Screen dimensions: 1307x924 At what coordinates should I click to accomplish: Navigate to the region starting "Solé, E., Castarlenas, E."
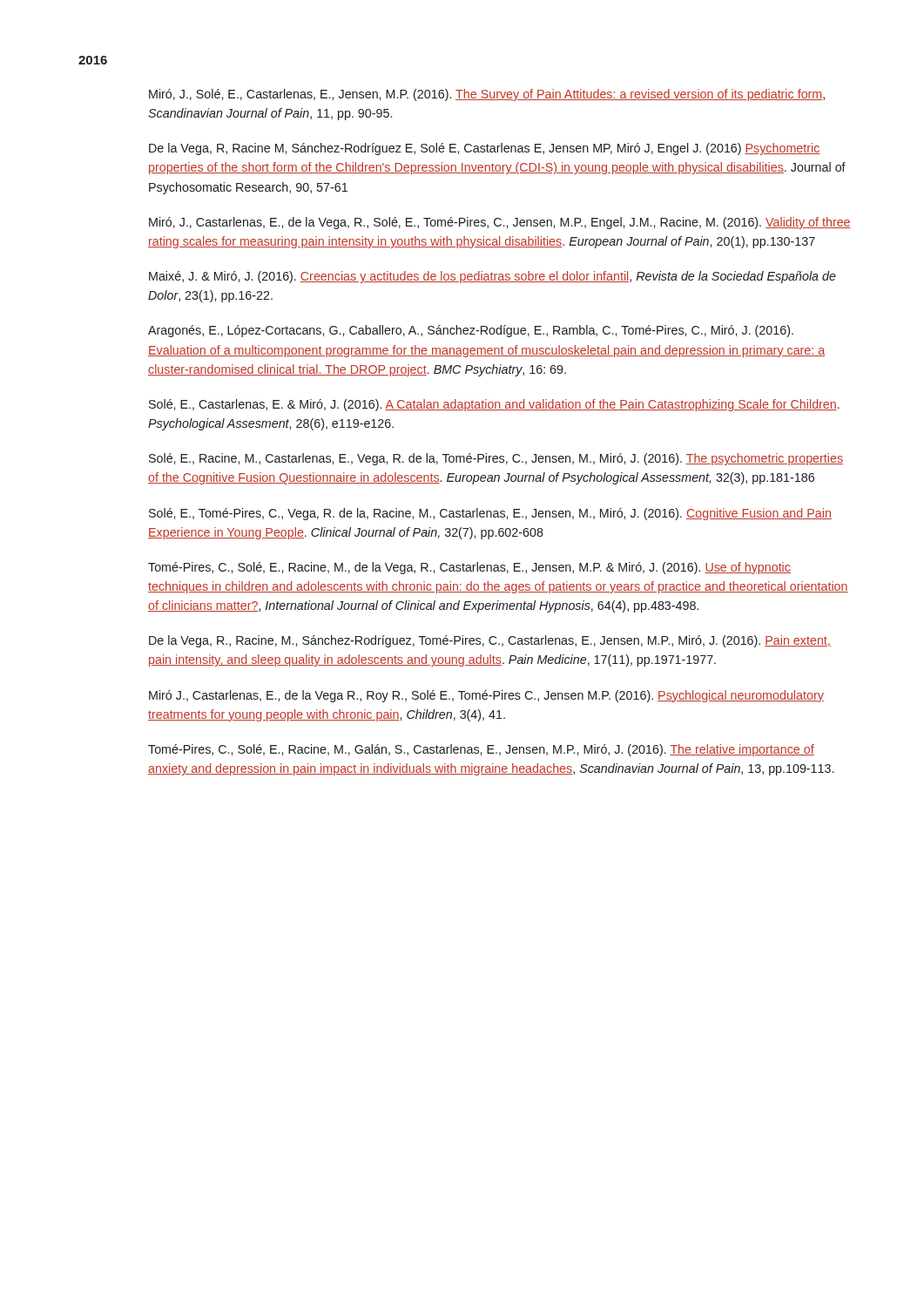tap(494, 414)
